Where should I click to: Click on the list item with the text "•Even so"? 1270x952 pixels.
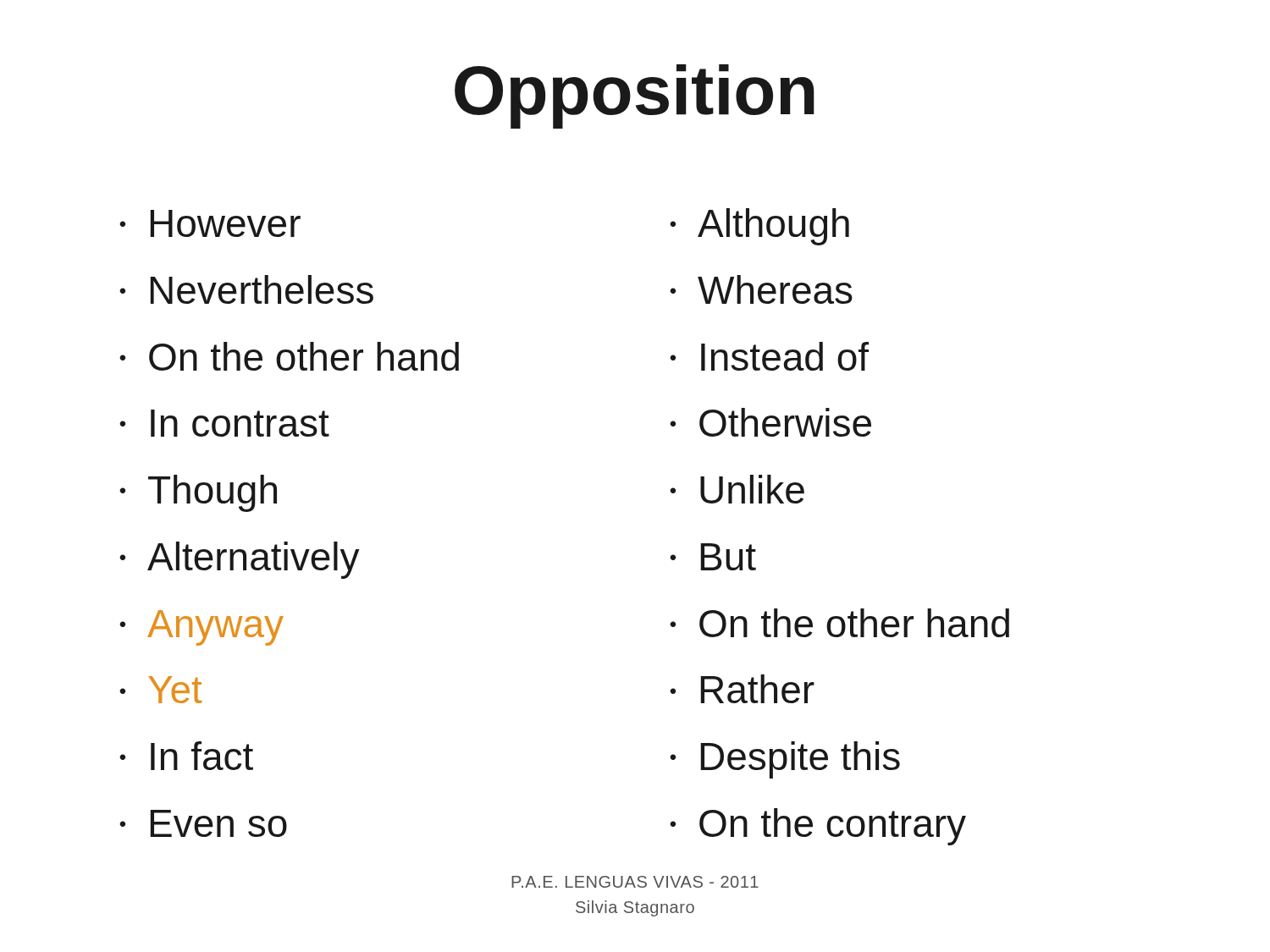[199, 823]
